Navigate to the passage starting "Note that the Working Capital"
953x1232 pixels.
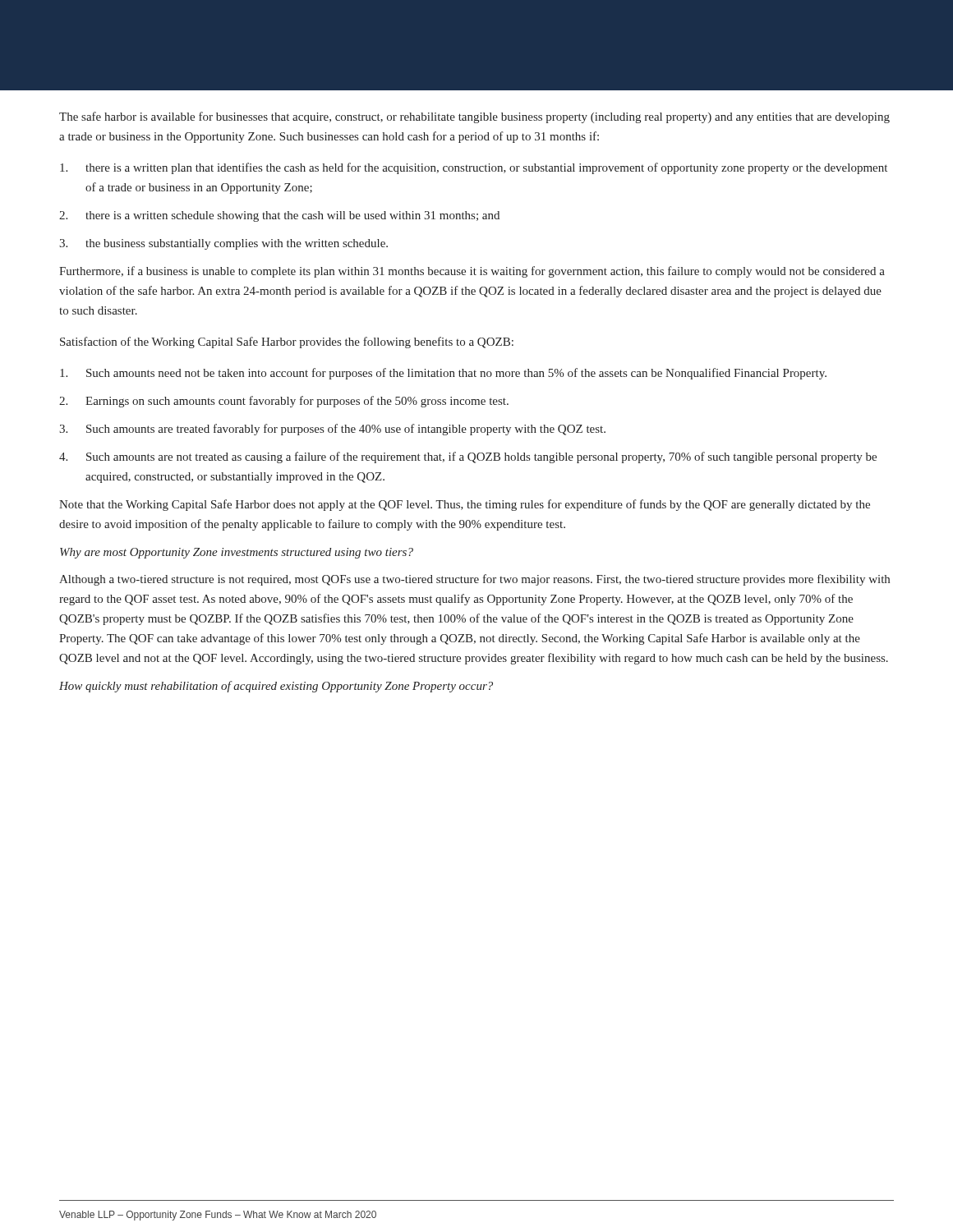465,514
